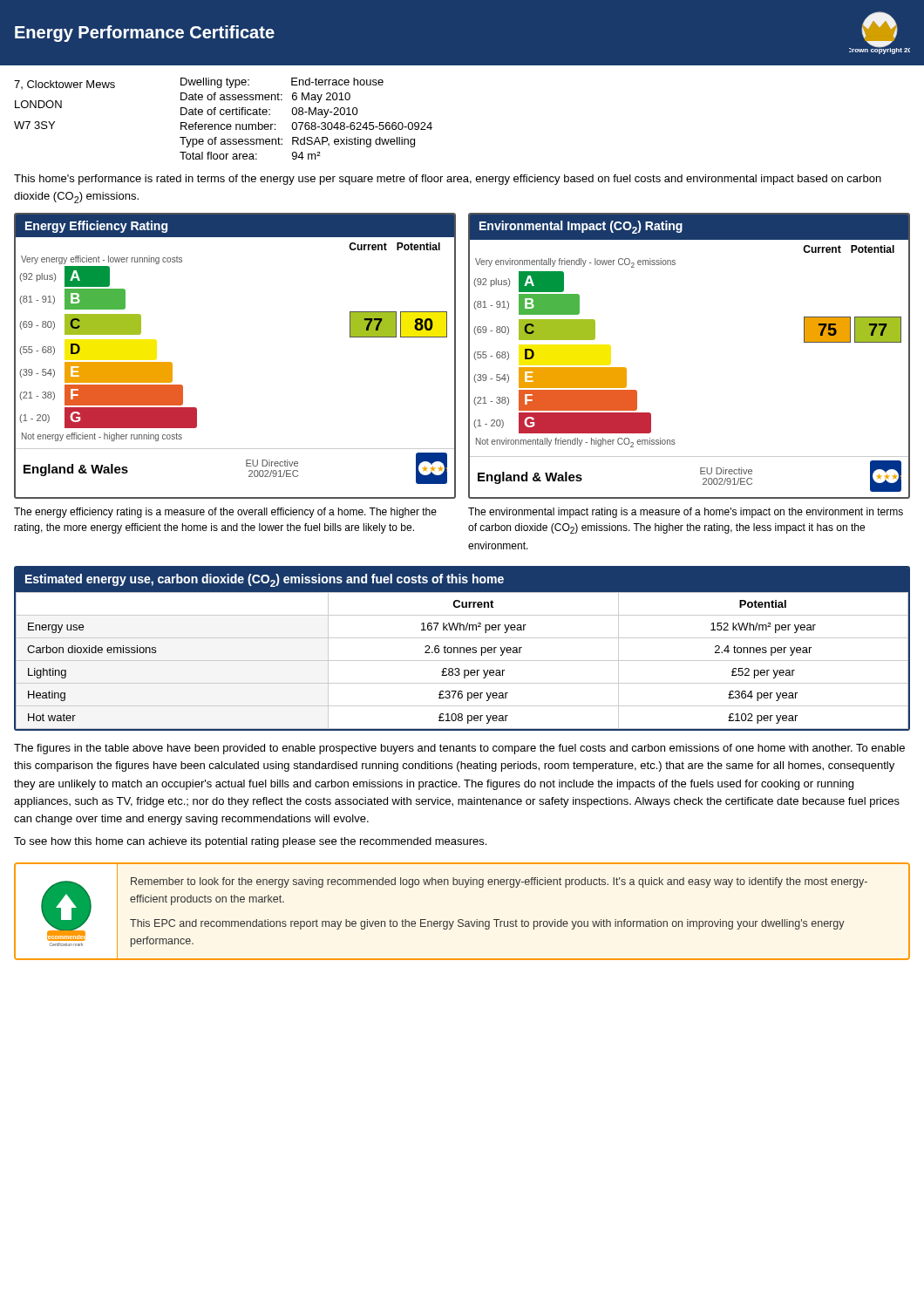Click on the element starting "This home's performance is"
924x1308 pixels.
point(448,188)
